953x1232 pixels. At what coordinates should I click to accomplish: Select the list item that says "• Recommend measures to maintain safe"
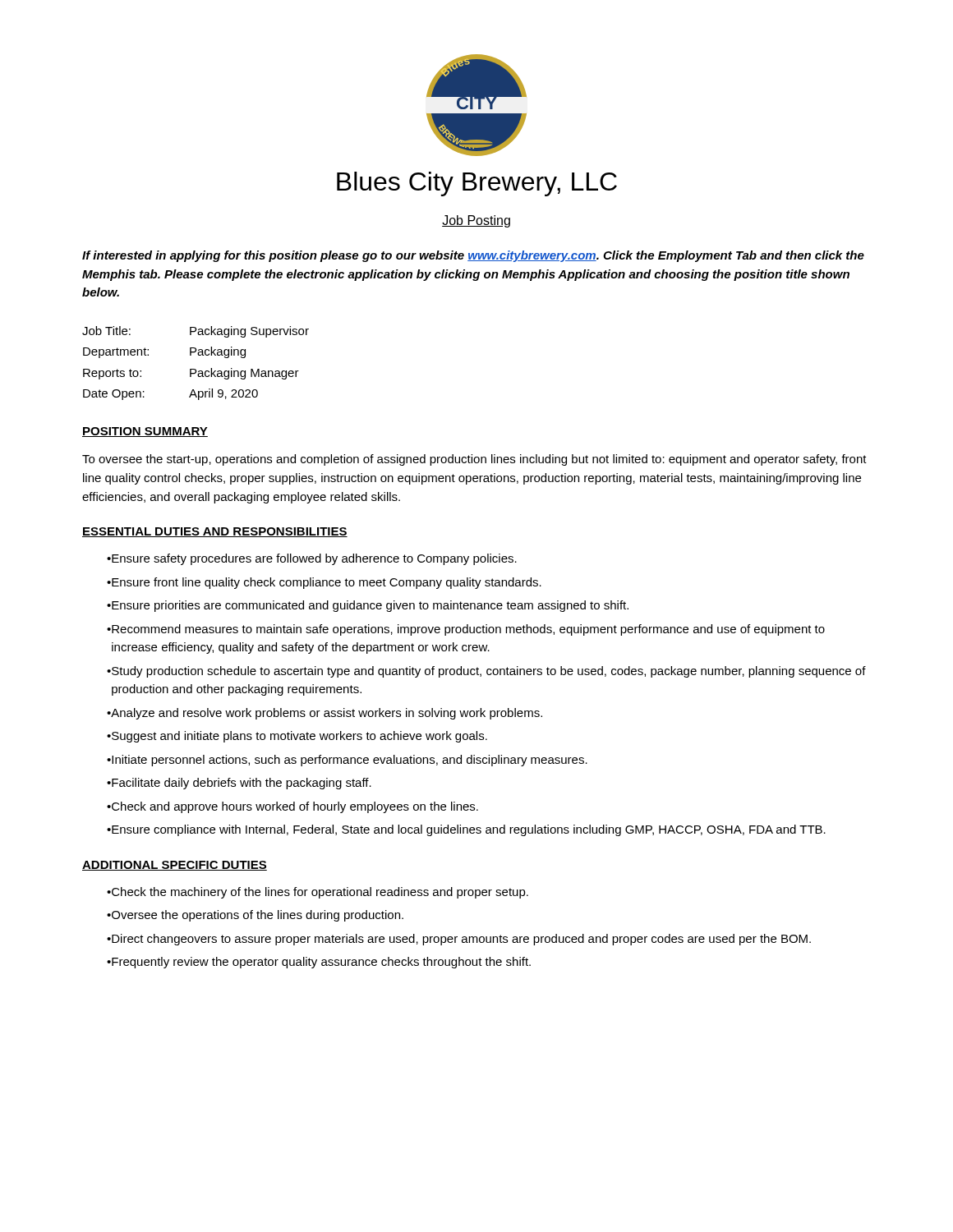click(x=476, y=638)
